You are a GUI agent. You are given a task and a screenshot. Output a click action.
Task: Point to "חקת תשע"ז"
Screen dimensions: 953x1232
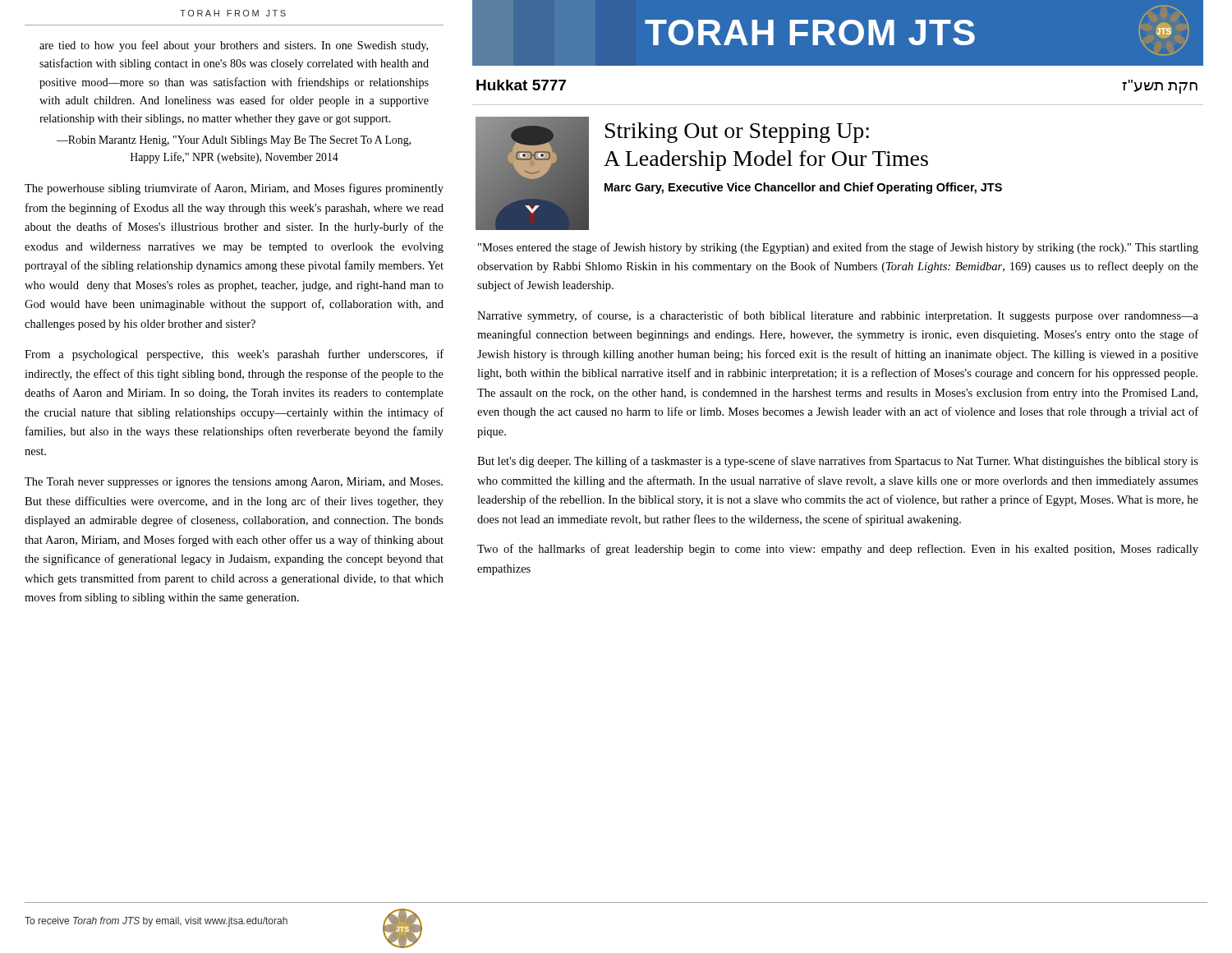coord(1160,85)
